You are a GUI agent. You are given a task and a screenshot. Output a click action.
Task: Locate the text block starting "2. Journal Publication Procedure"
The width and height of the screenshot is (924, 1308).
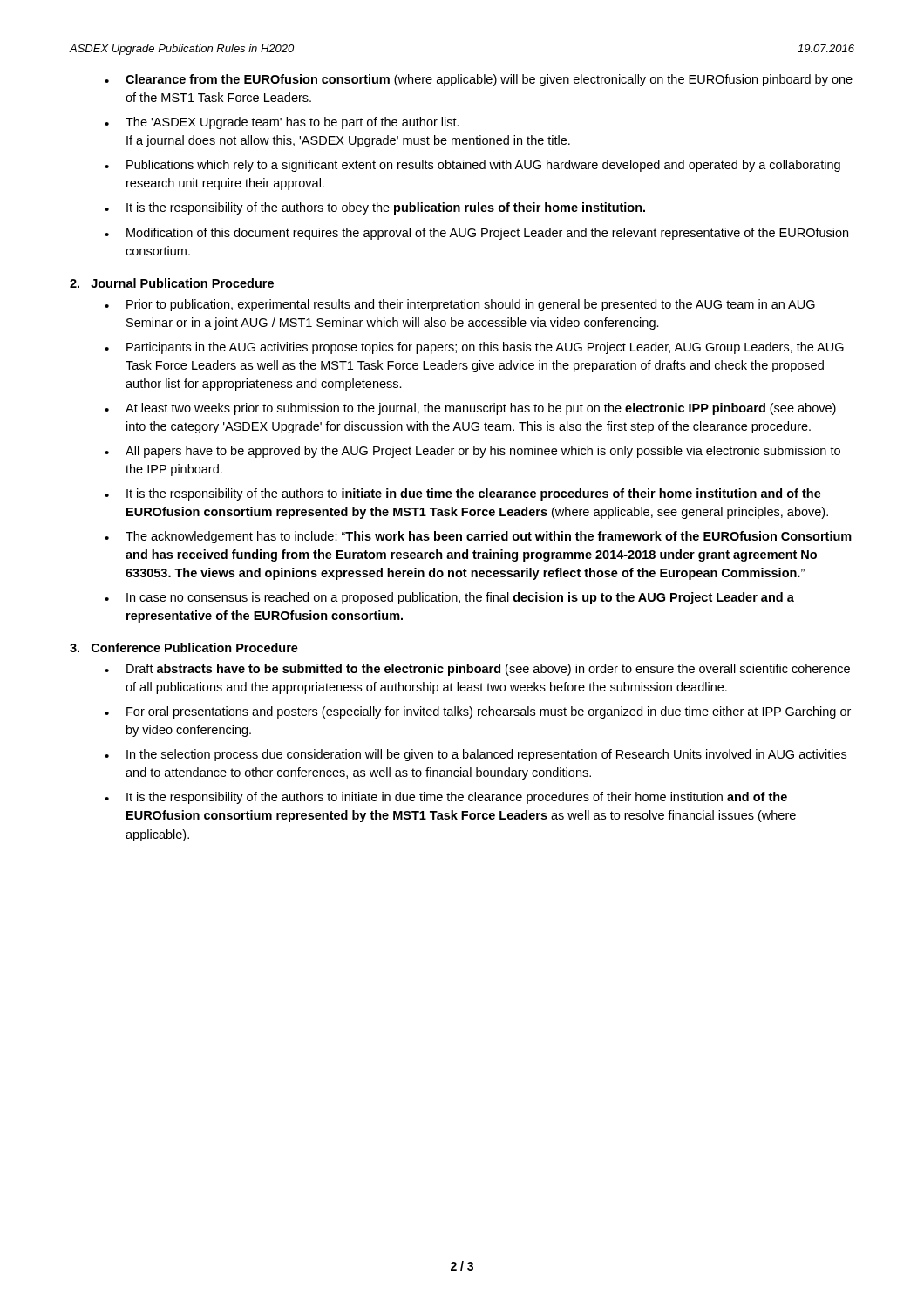(172, 284)
